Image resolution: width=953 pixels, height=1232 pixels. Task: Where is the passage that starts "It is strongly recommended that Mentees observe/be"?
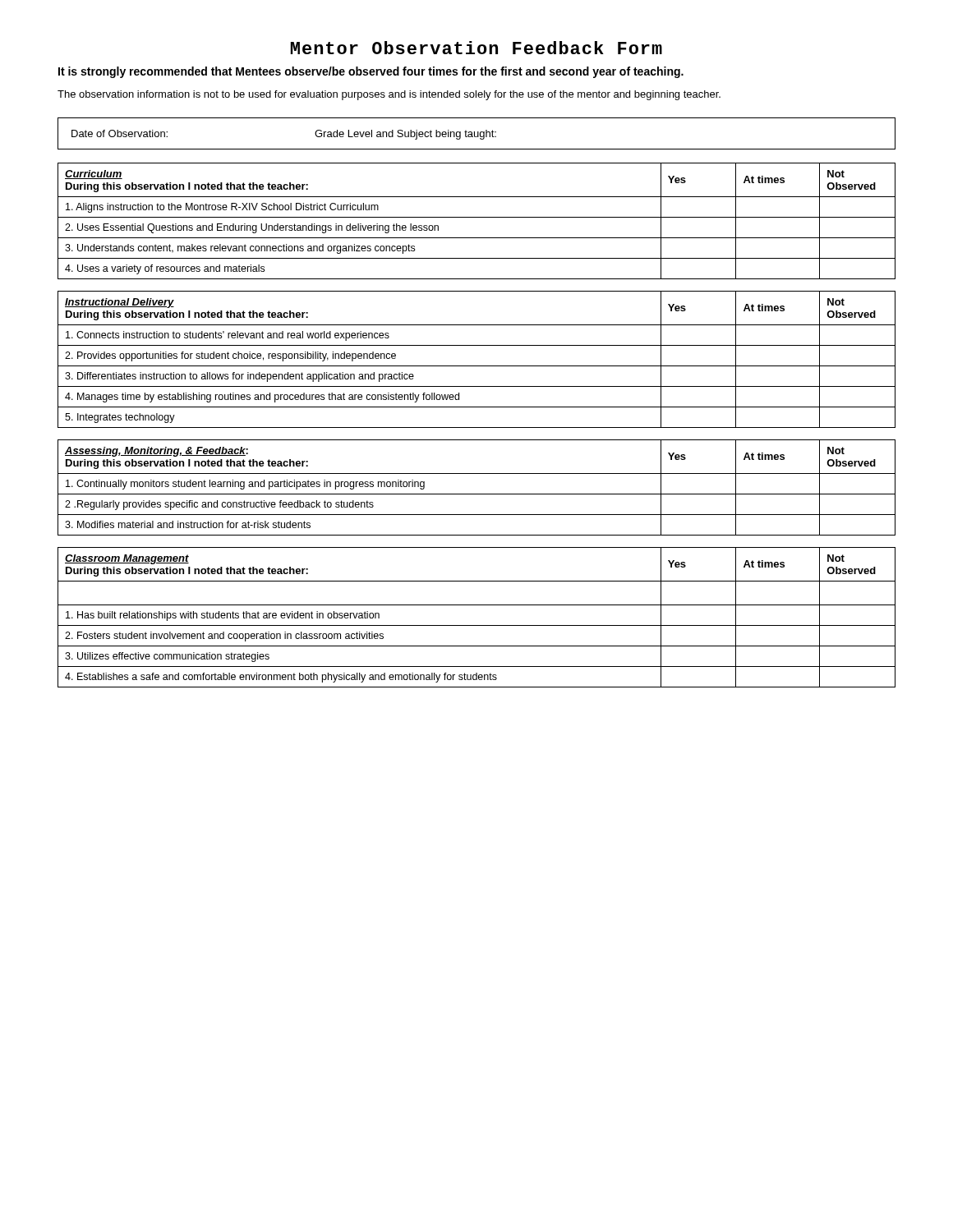pyautogui.click(x=371, y=71)
